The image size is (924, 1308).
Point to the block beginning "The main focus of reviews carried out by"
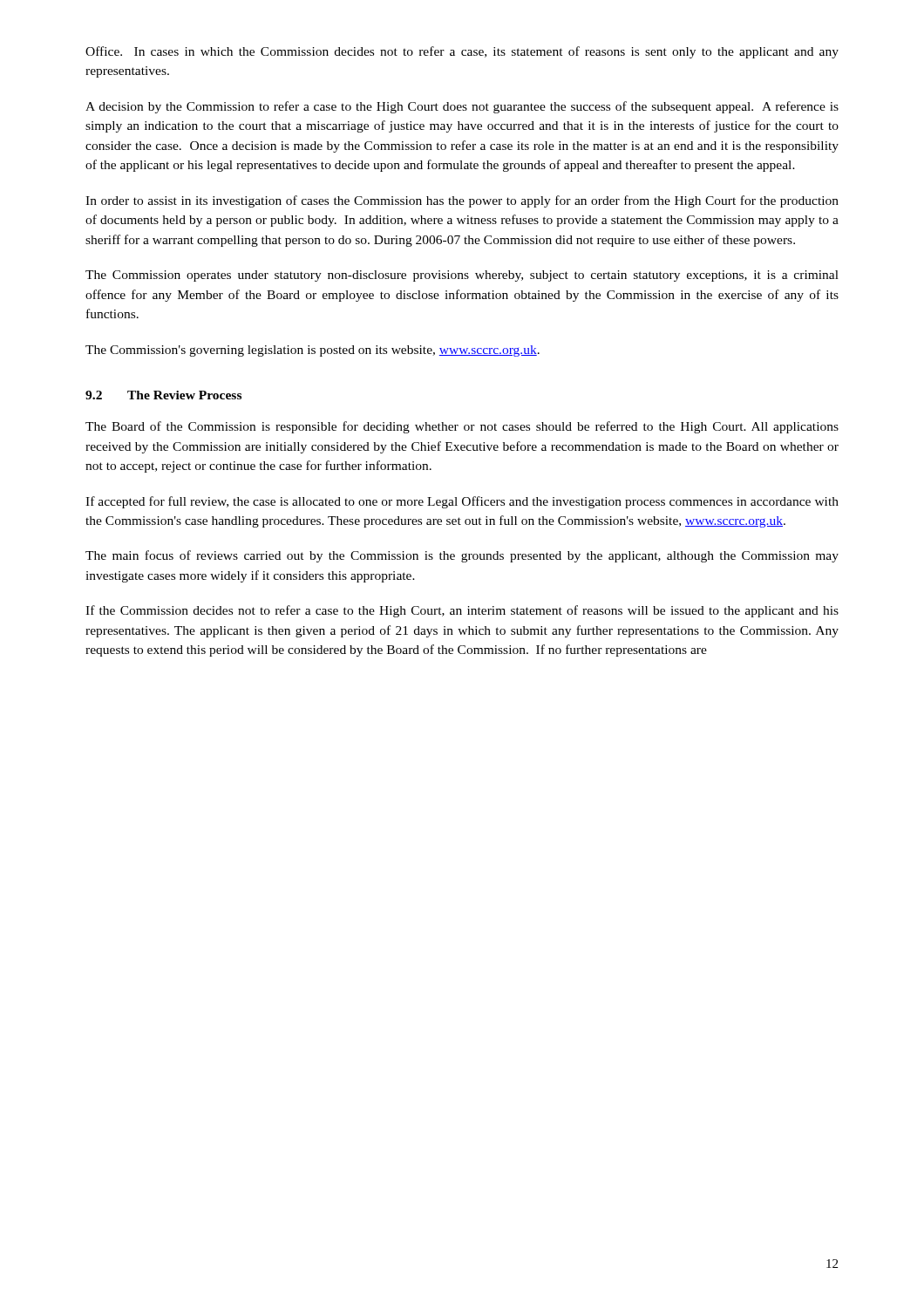coord(462,565)
